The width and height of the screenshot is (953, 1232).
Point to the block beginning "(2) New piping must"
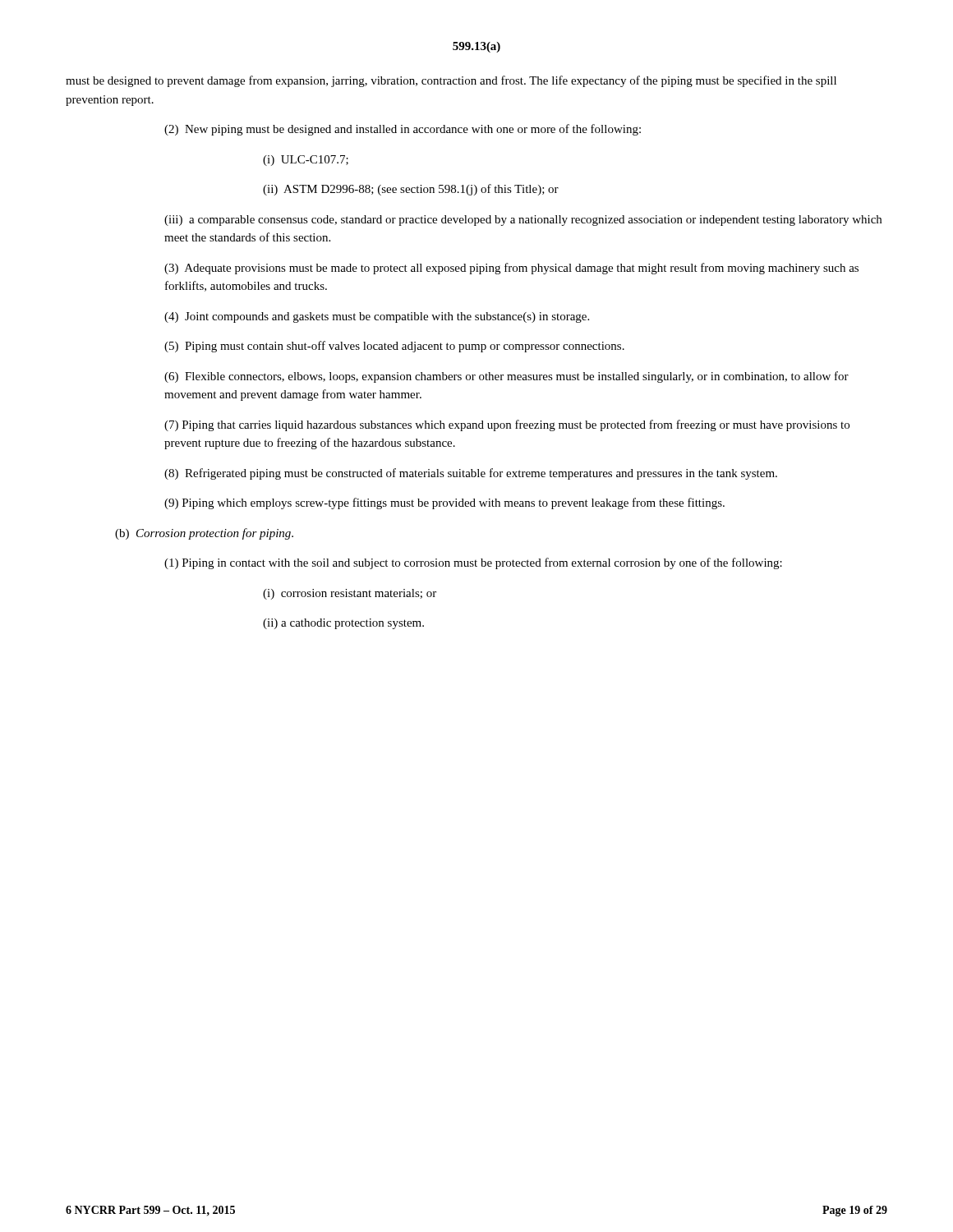[x=403, y=129]
